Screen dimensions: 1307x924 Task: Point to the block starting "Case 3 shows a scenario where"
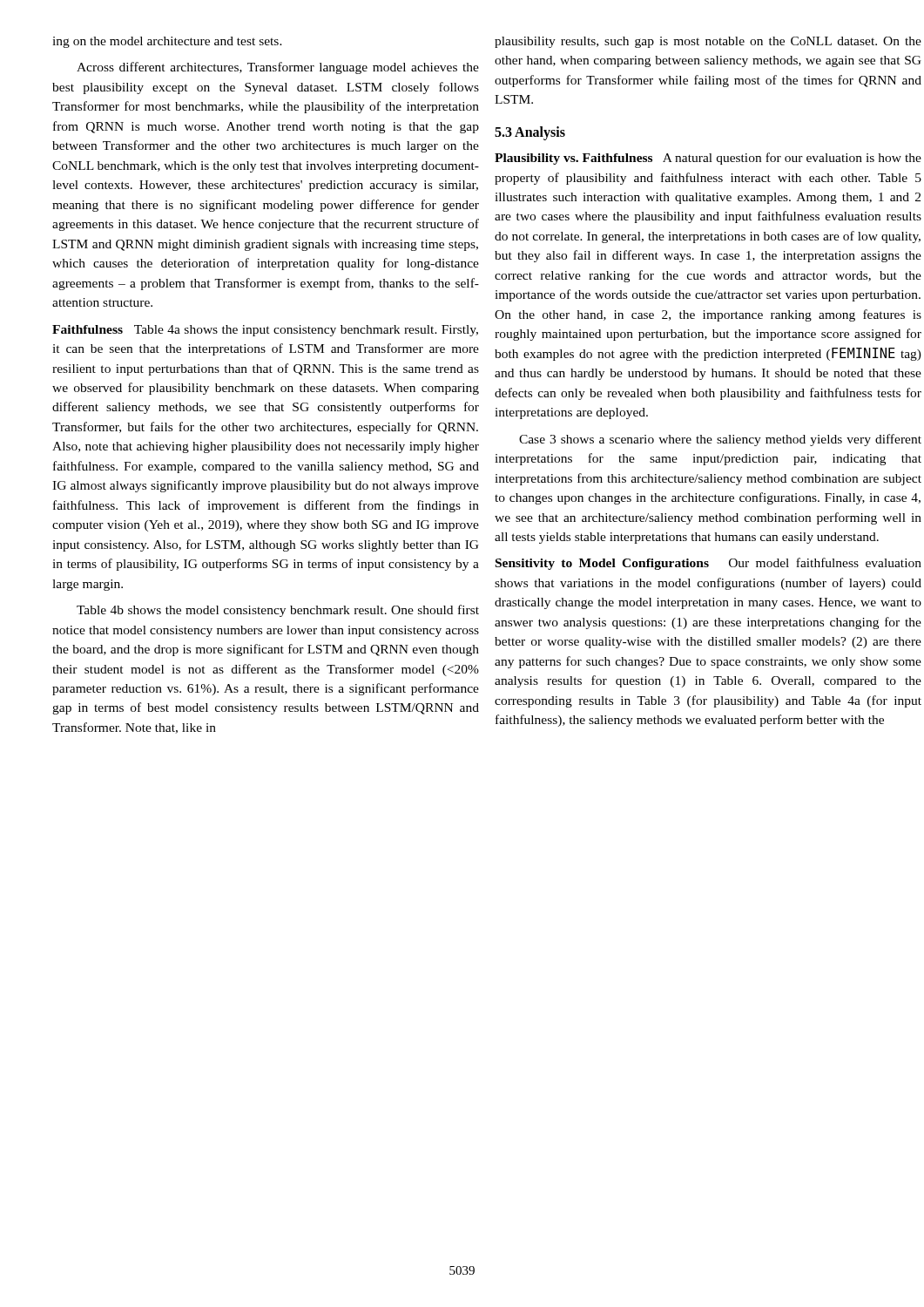[x=708, y=488]
